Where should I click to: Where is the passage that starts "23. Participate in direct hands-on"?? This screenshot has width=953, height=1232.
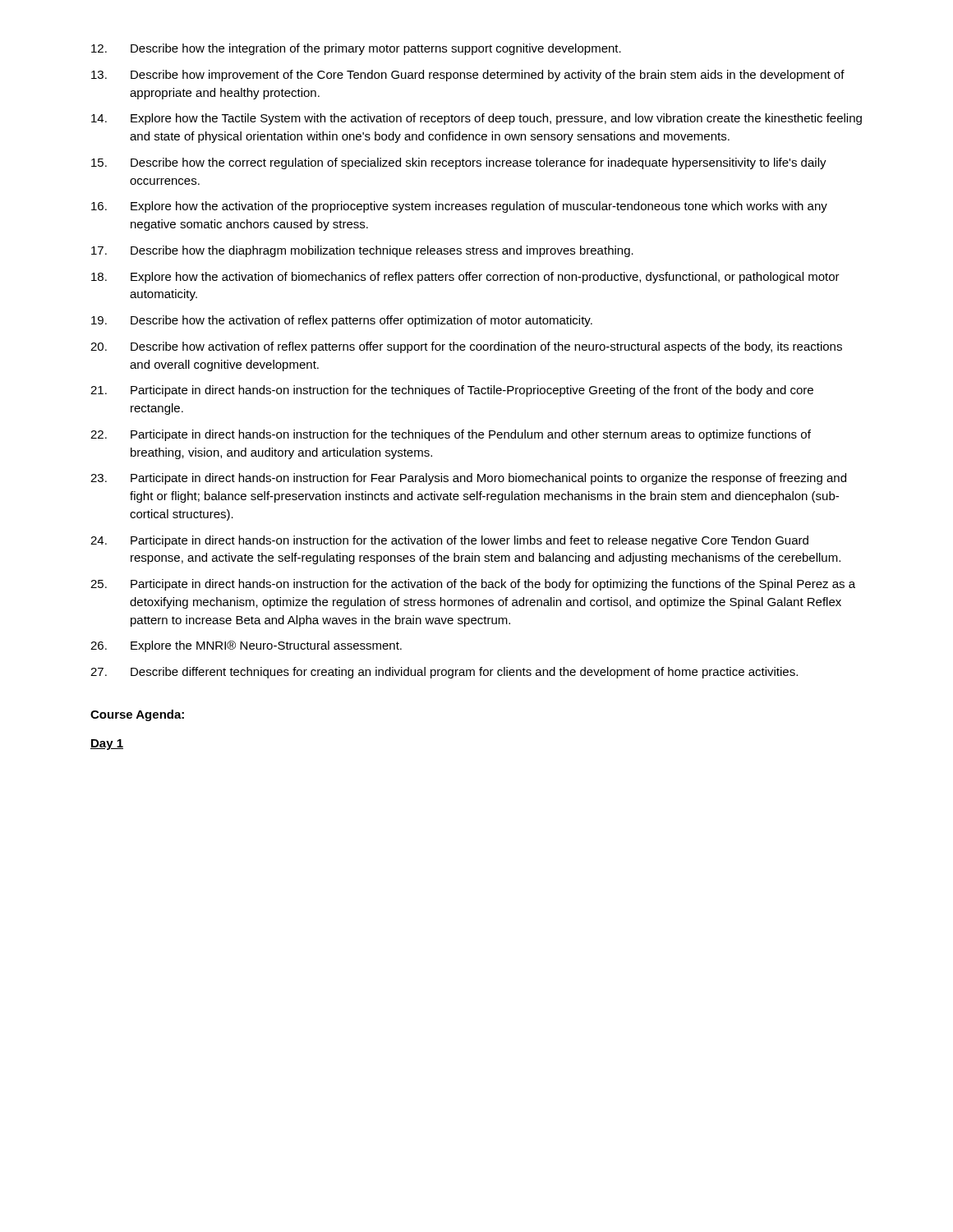(476, 496)
